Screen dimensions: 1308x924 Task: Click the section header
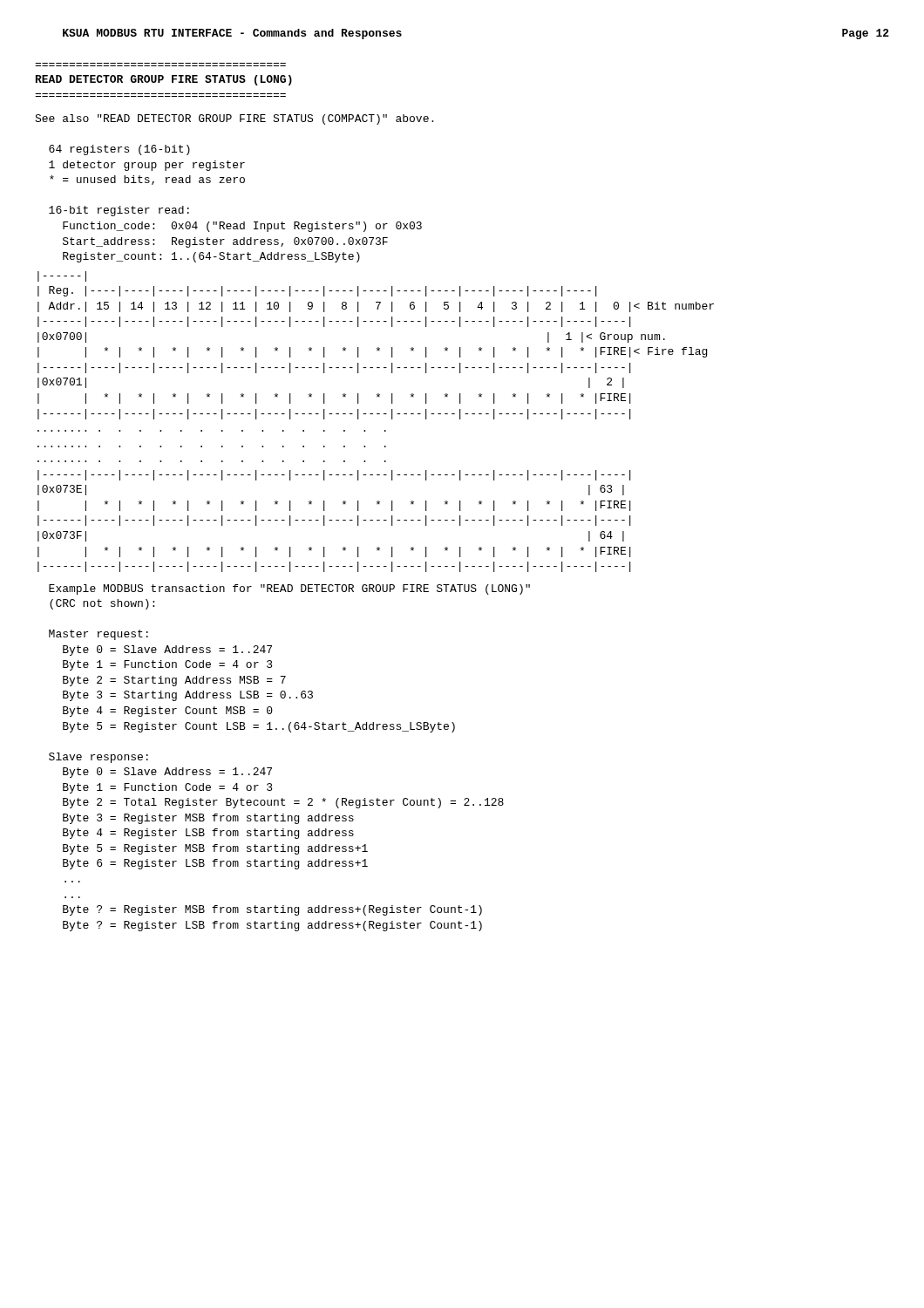pos(462,80)
